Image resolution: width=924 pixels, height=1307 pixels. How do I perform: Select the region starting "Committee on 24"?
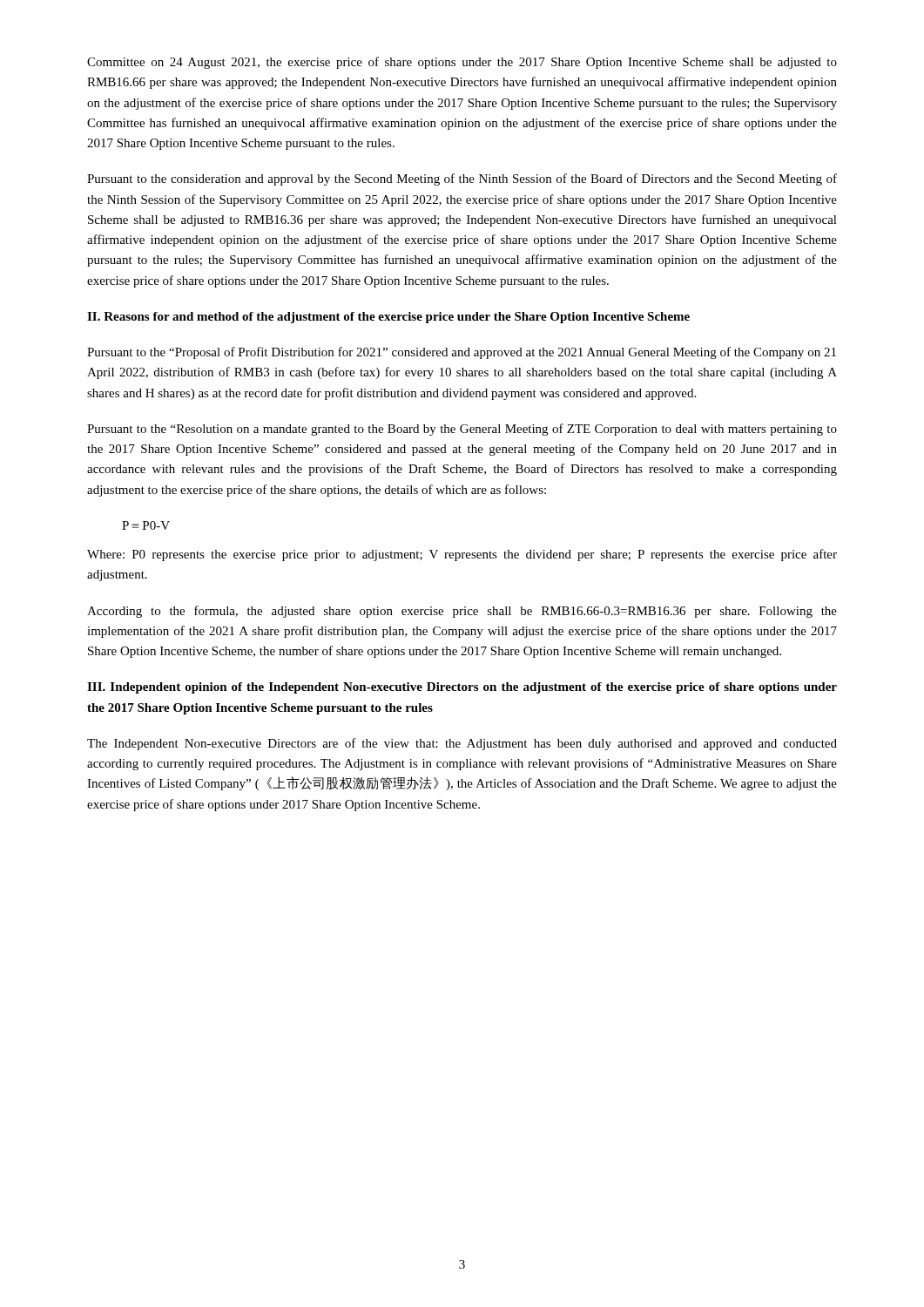coord(462,102)
